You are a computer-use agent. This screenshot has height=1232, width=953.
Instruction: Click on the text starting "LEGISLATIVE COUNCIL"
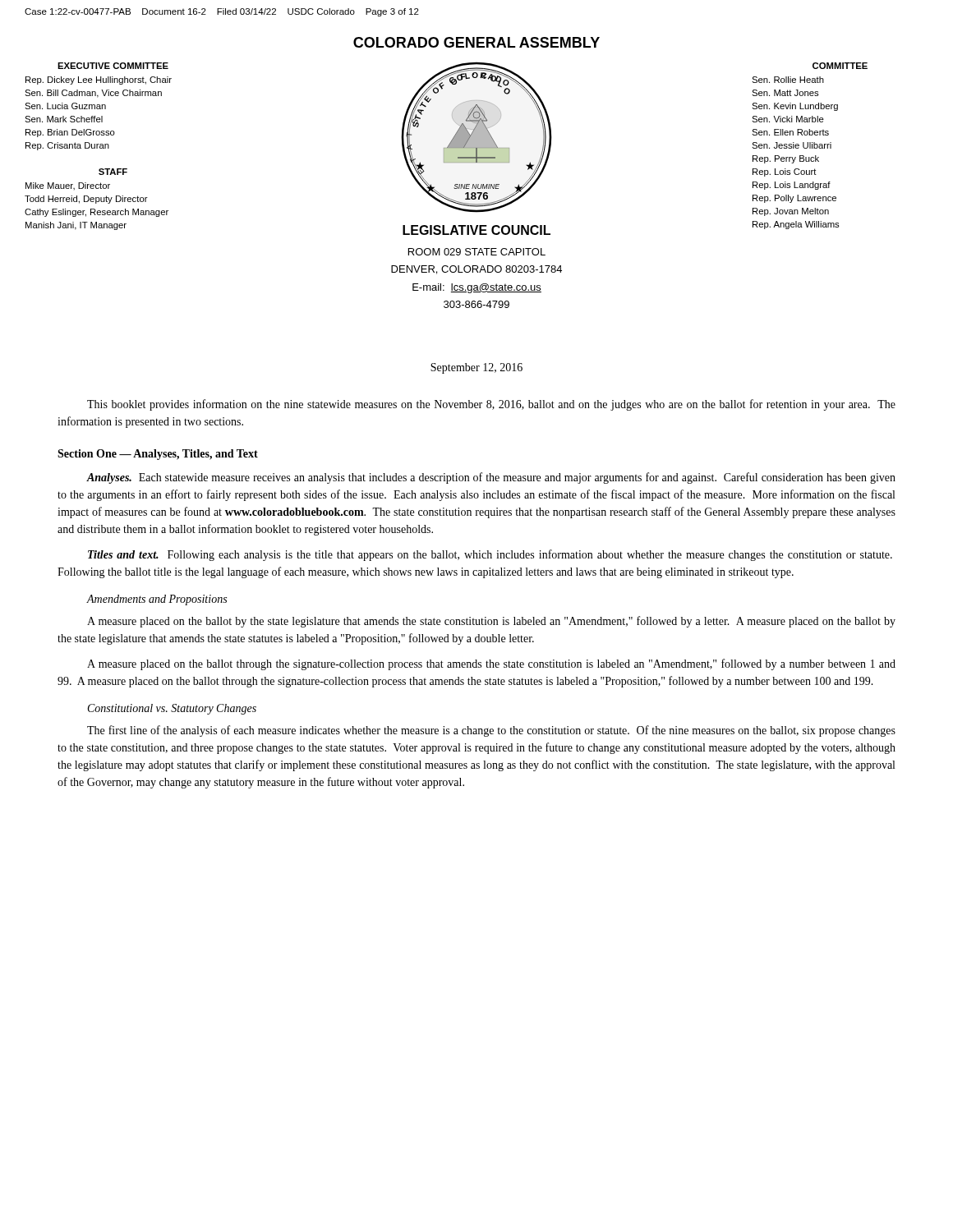tap(476, 230)
